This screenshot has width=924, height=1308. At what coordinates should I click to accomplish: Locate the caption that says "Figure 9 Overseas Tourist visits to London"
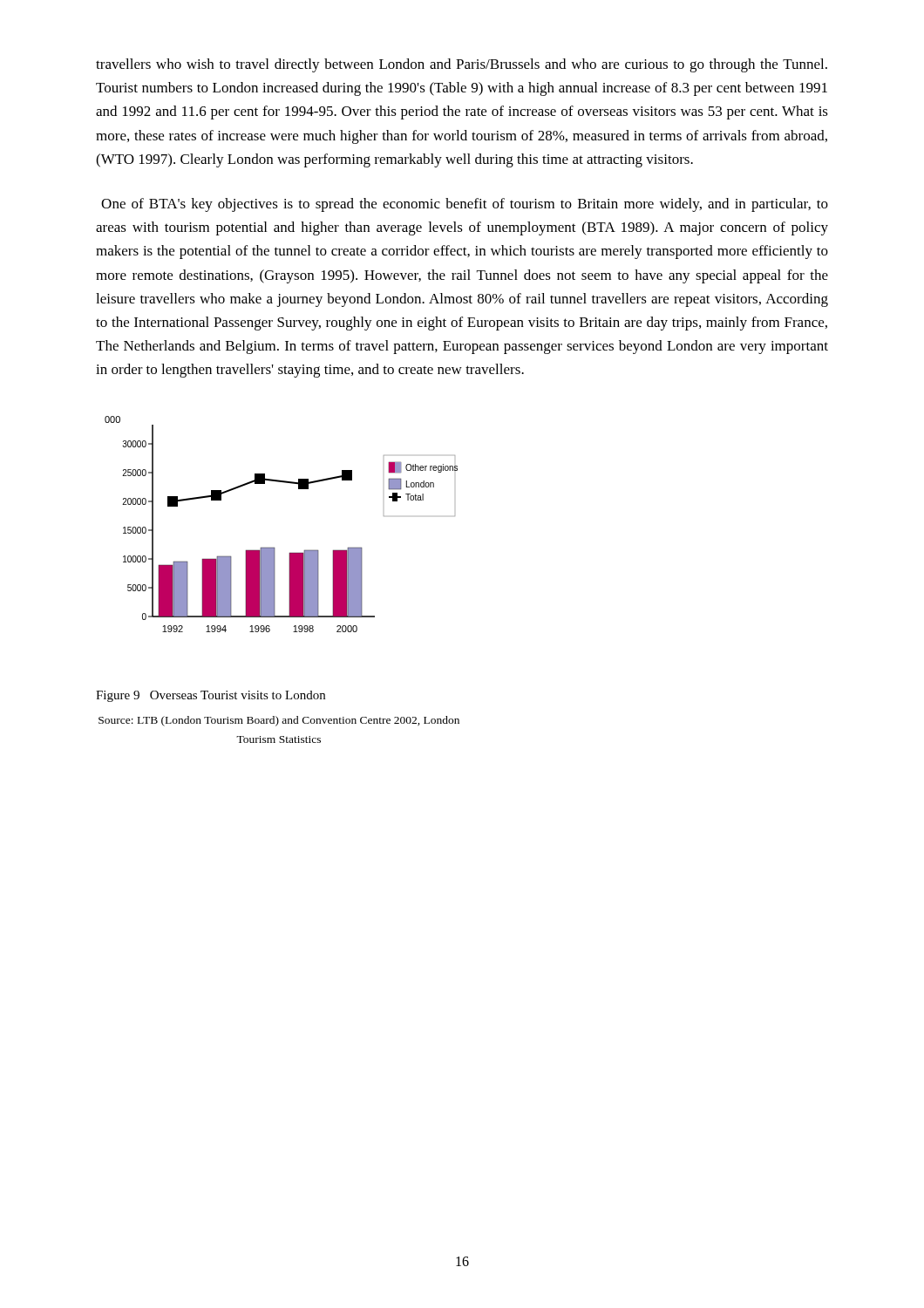(x=211, y=695)
